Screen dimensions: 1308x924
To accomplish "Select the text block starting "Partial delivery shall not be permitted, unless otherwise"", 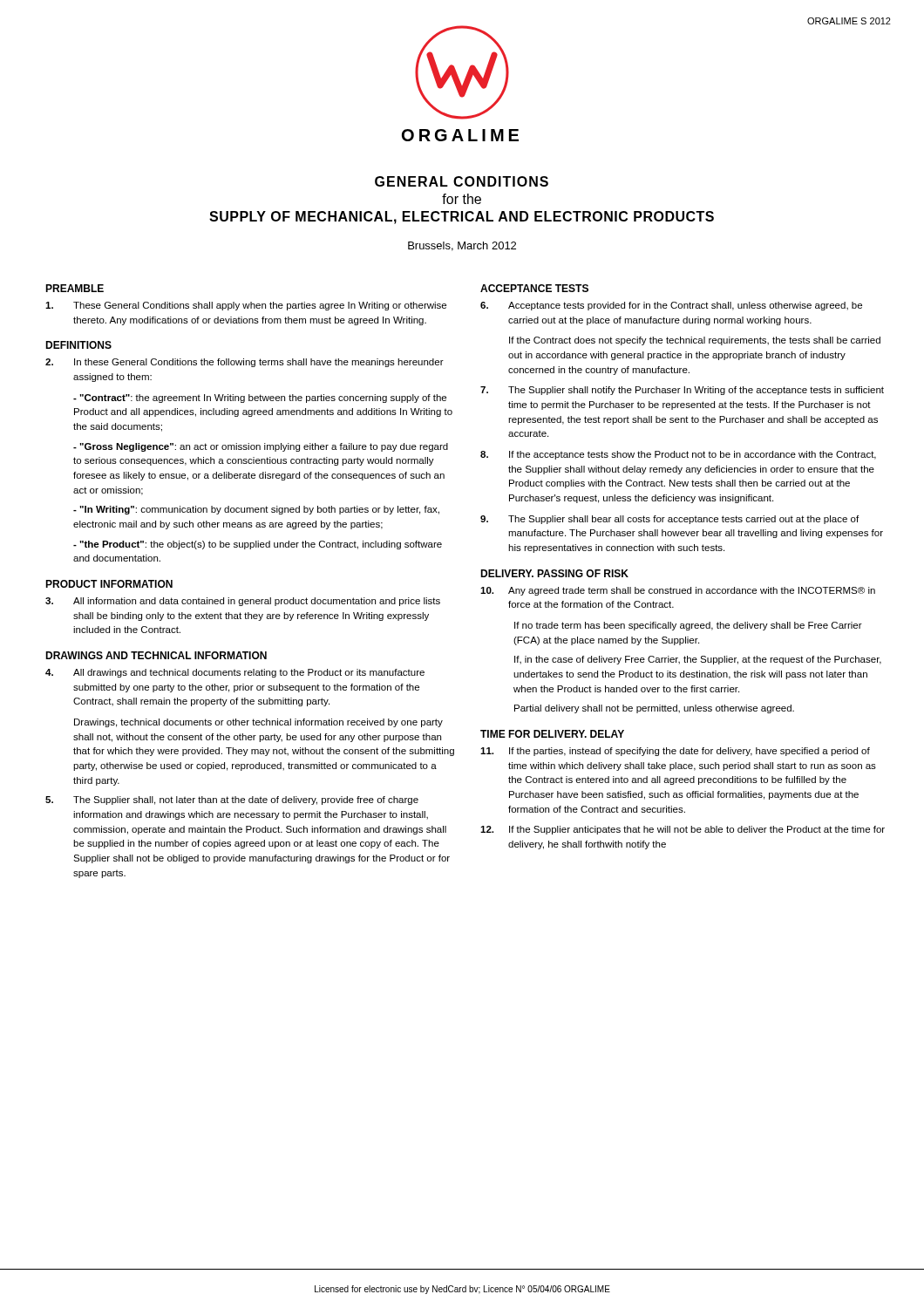I will coord(654,708).
